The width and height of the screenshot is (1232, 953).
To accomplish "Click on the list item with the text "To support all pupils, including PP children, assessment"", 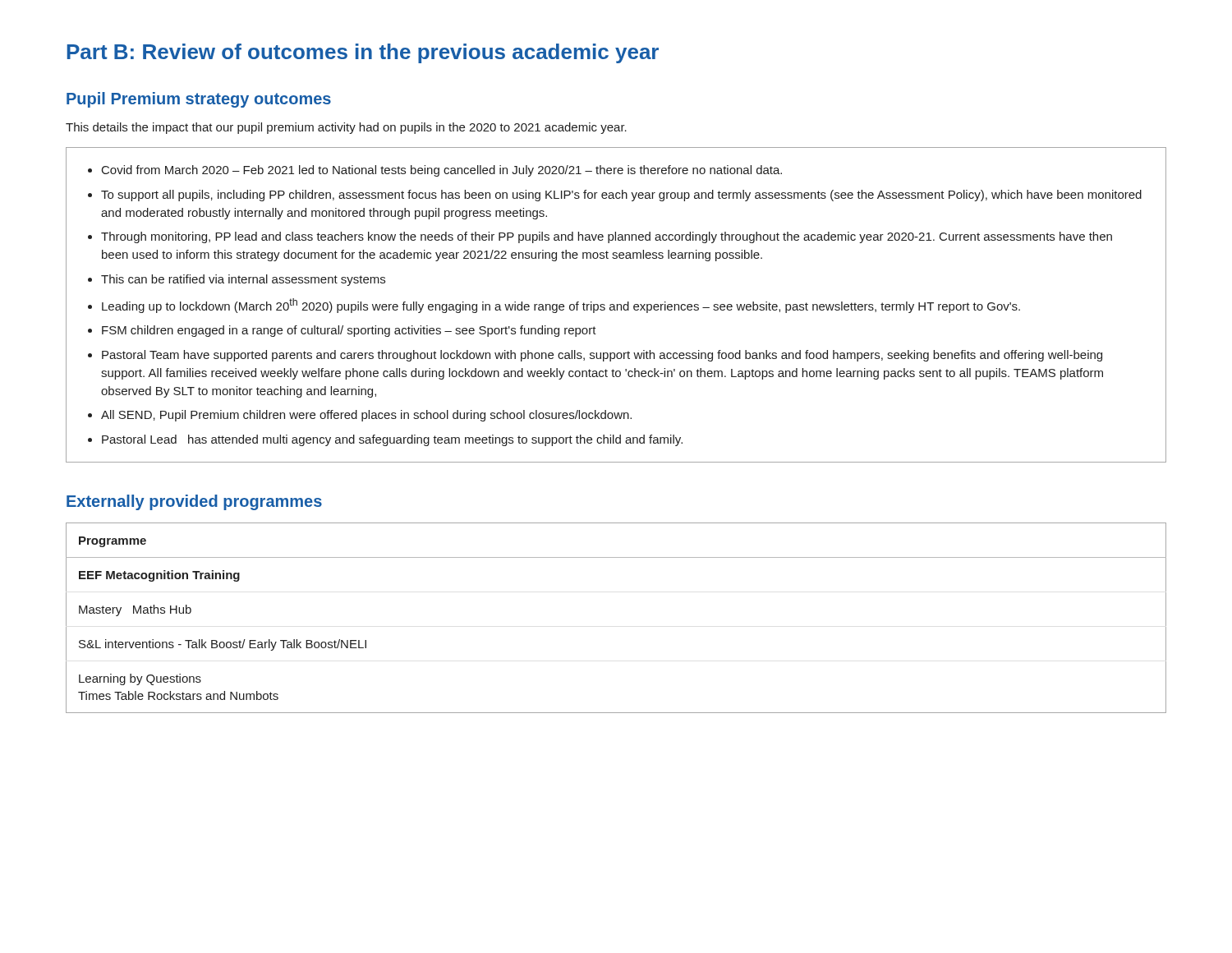I will pos(622,203).
